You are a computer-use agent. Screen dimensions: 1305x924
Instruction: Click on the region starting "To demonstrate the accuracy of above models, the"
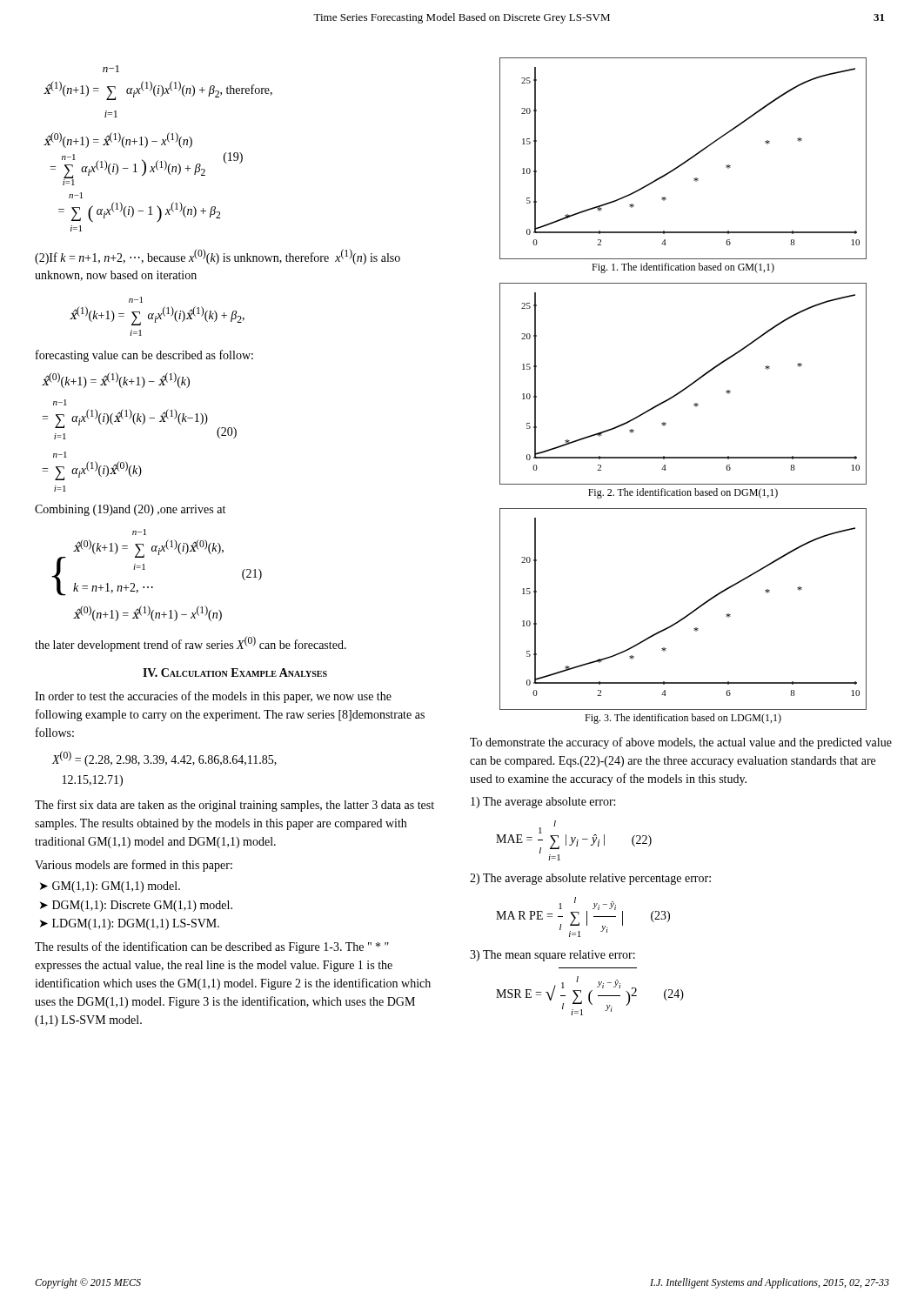[x=681, y=761]
